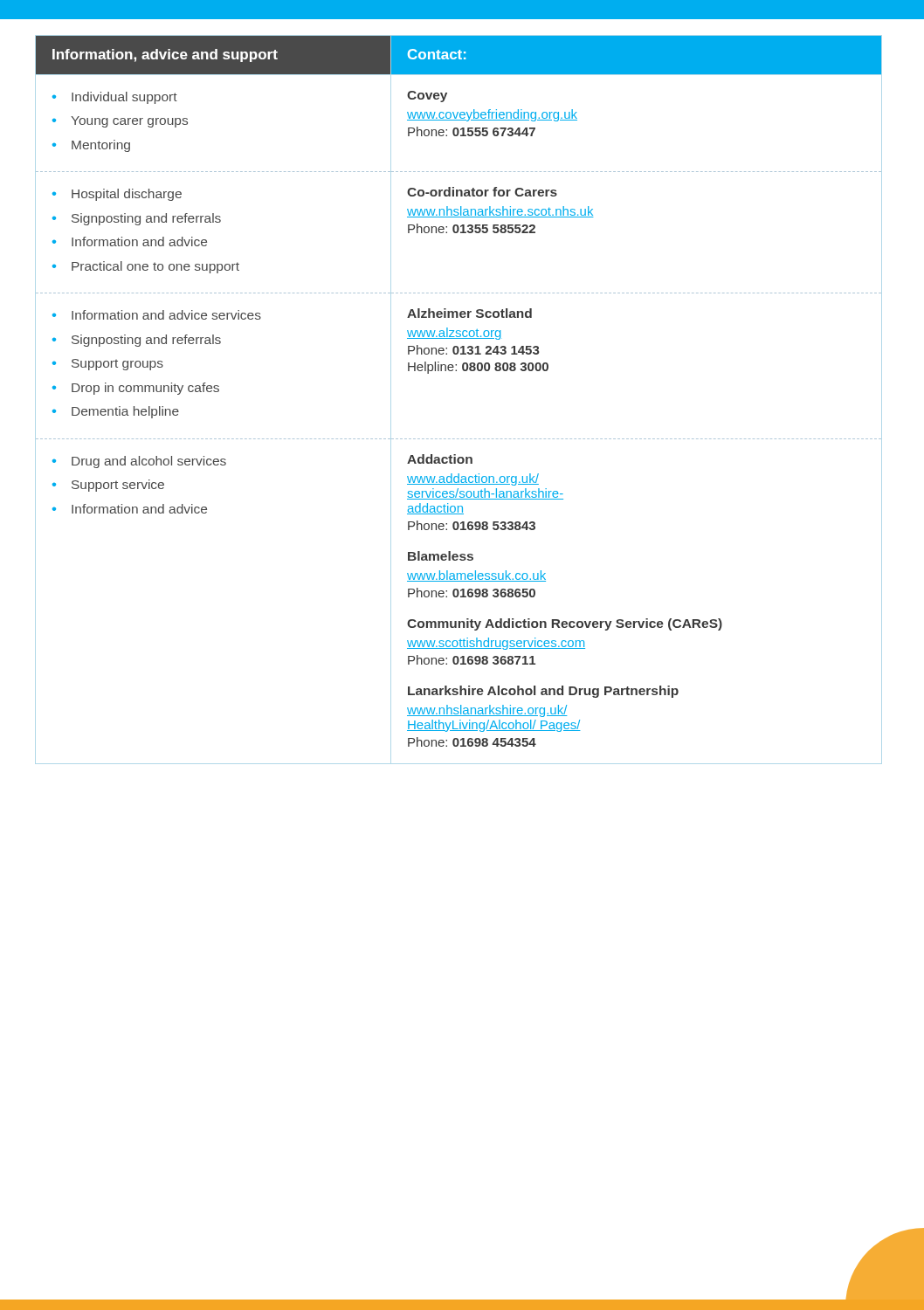Select the table that reads "Hospital discharge Signposting"
924x1310 pixels.
click(458, 399)
